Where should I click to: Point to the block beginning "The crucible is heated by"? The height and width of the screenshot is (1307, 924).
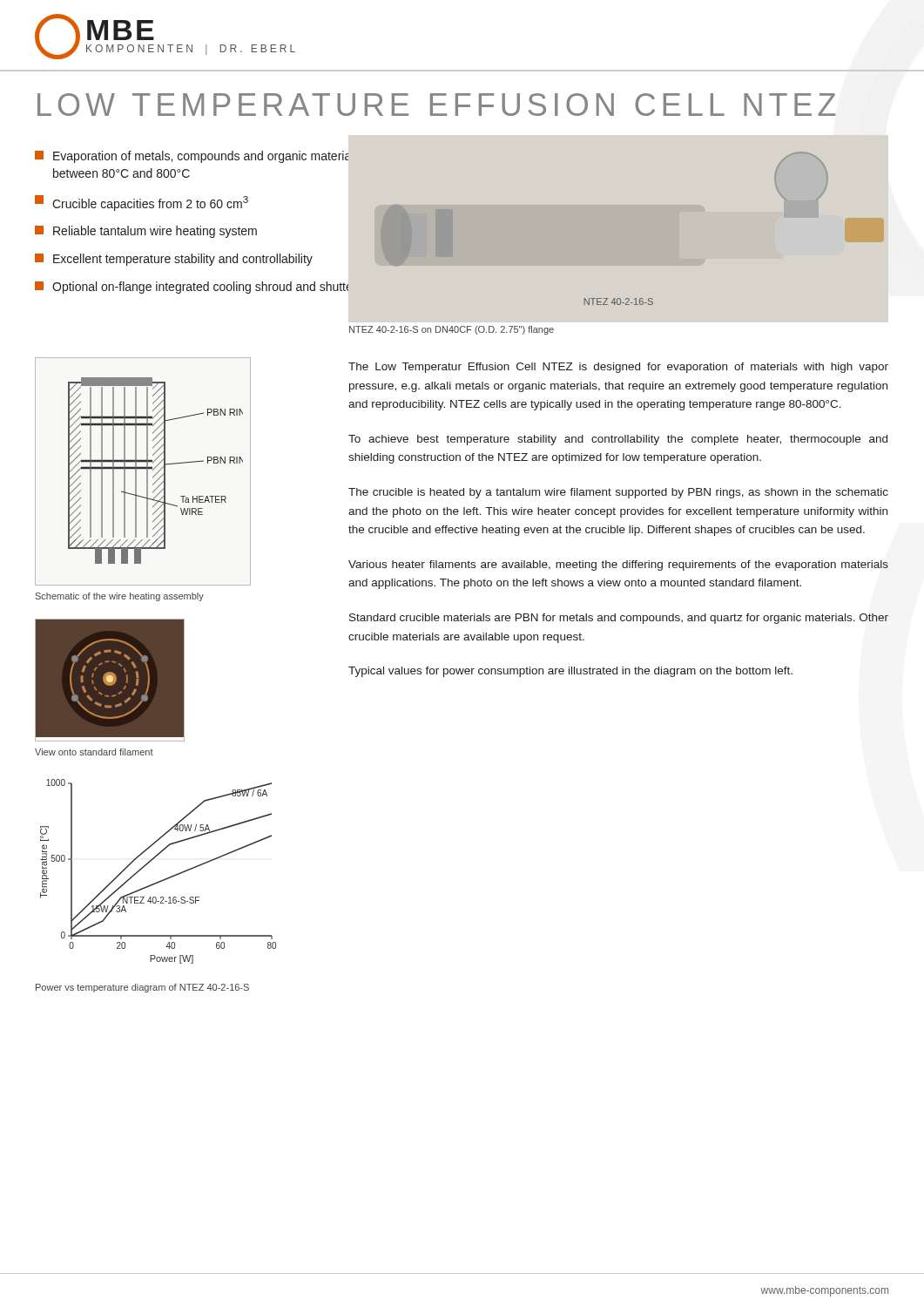618,511
